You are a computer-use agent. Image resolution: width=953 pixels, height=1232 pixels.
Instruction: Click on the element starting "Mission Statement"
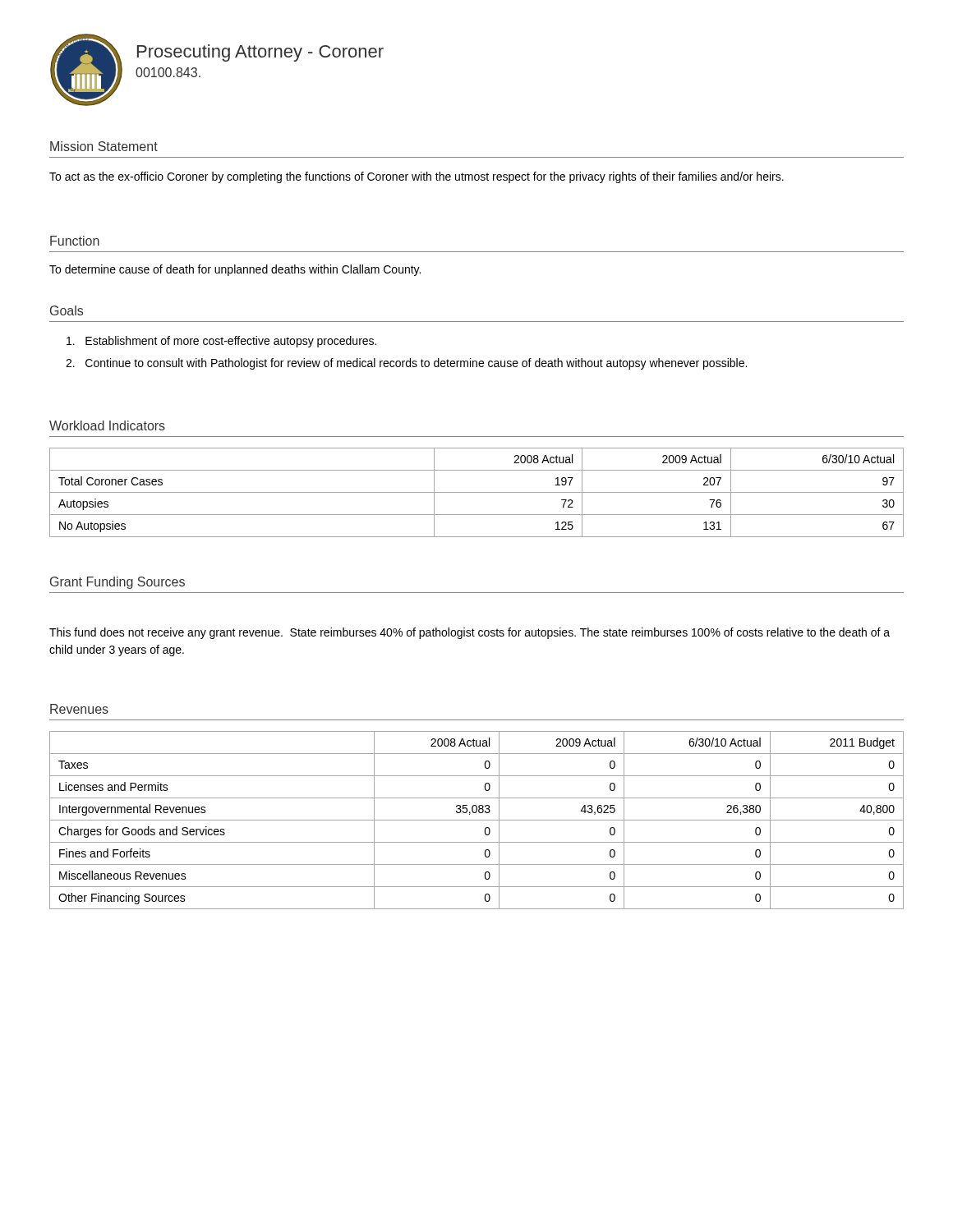[x=103, y=147]
